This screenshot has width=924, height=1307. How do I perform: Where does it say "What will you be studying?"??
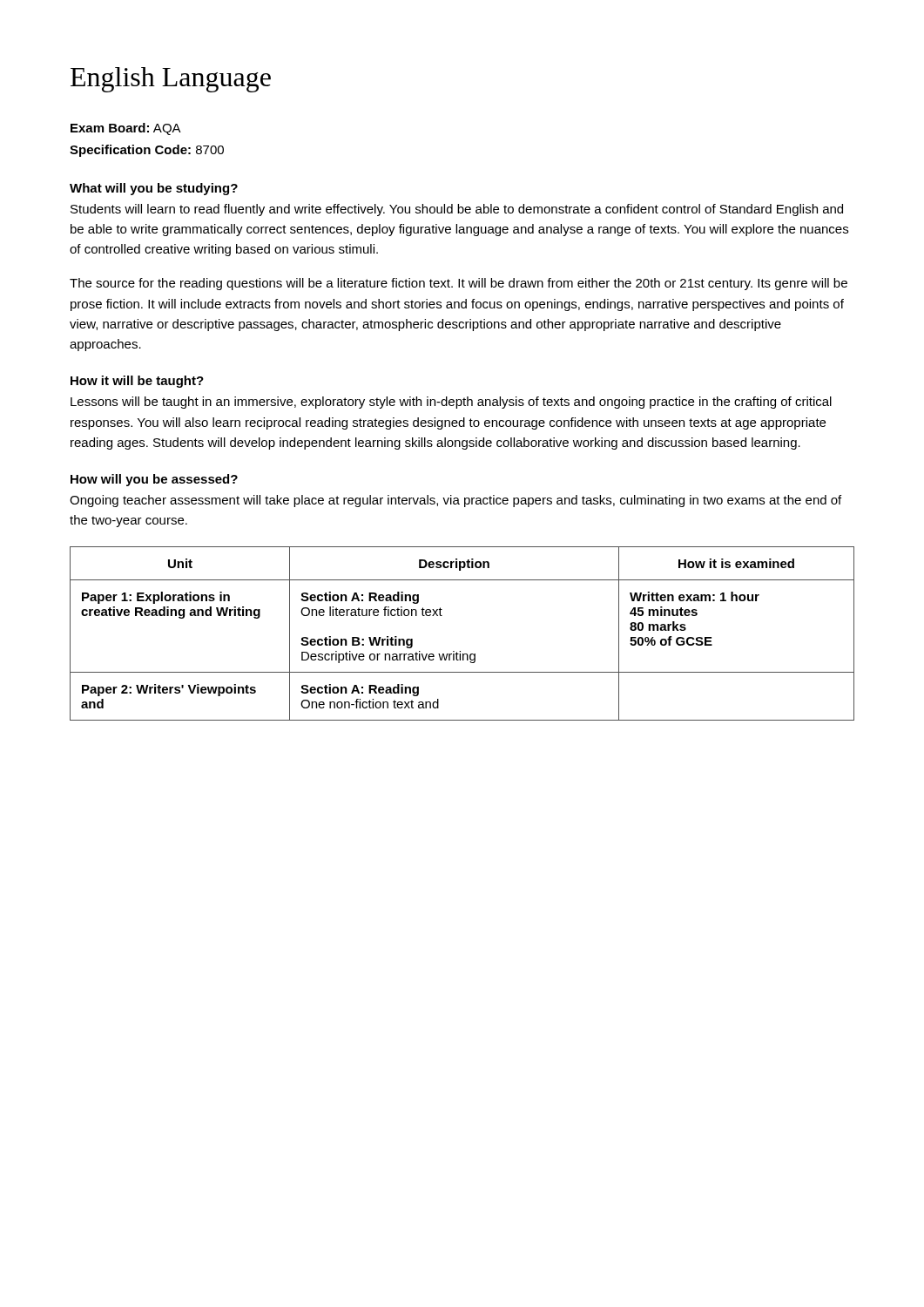click(x=154, y=187)
